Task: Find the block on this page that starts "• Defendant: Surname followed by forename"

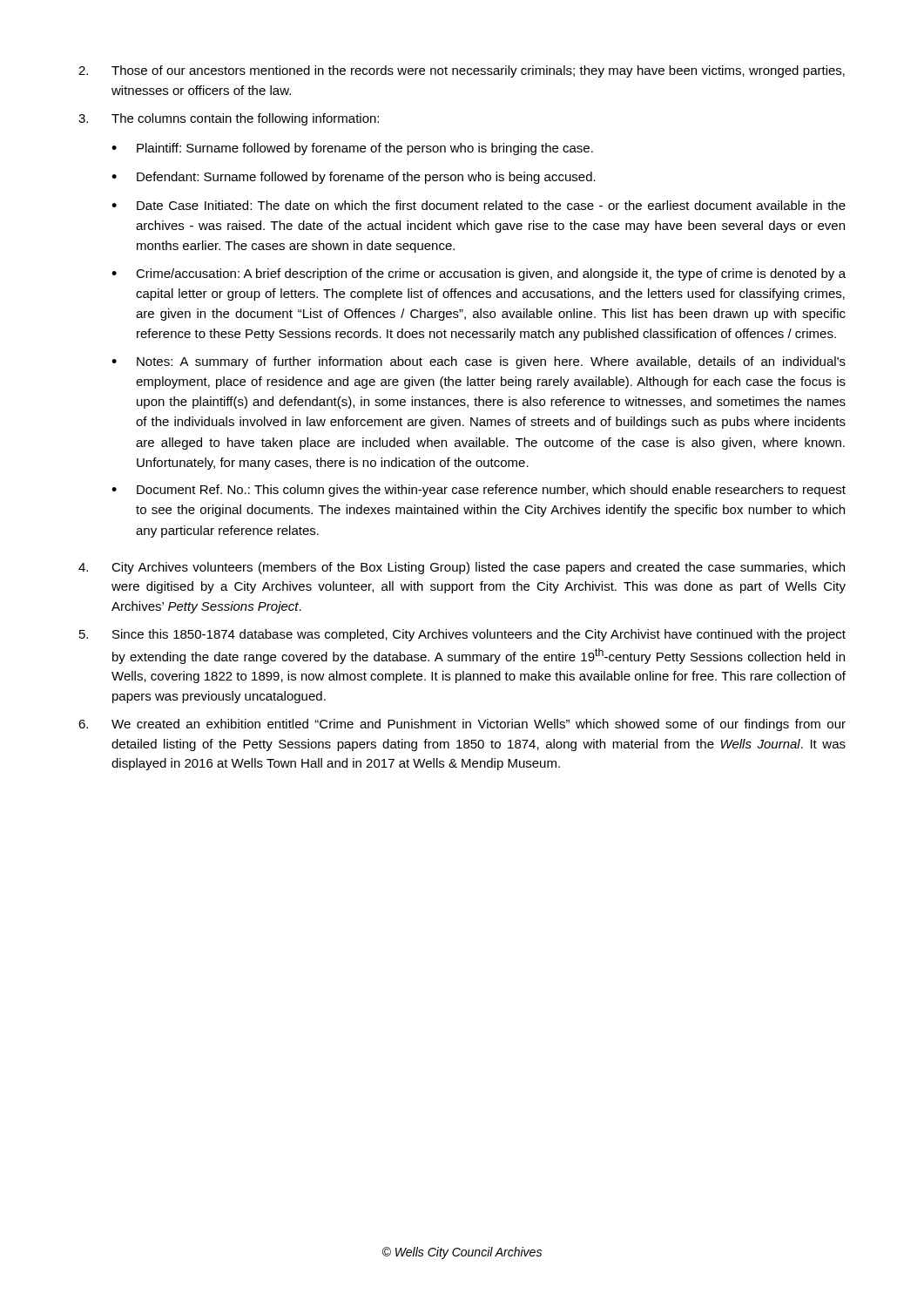Action: (x=479, y=177)
